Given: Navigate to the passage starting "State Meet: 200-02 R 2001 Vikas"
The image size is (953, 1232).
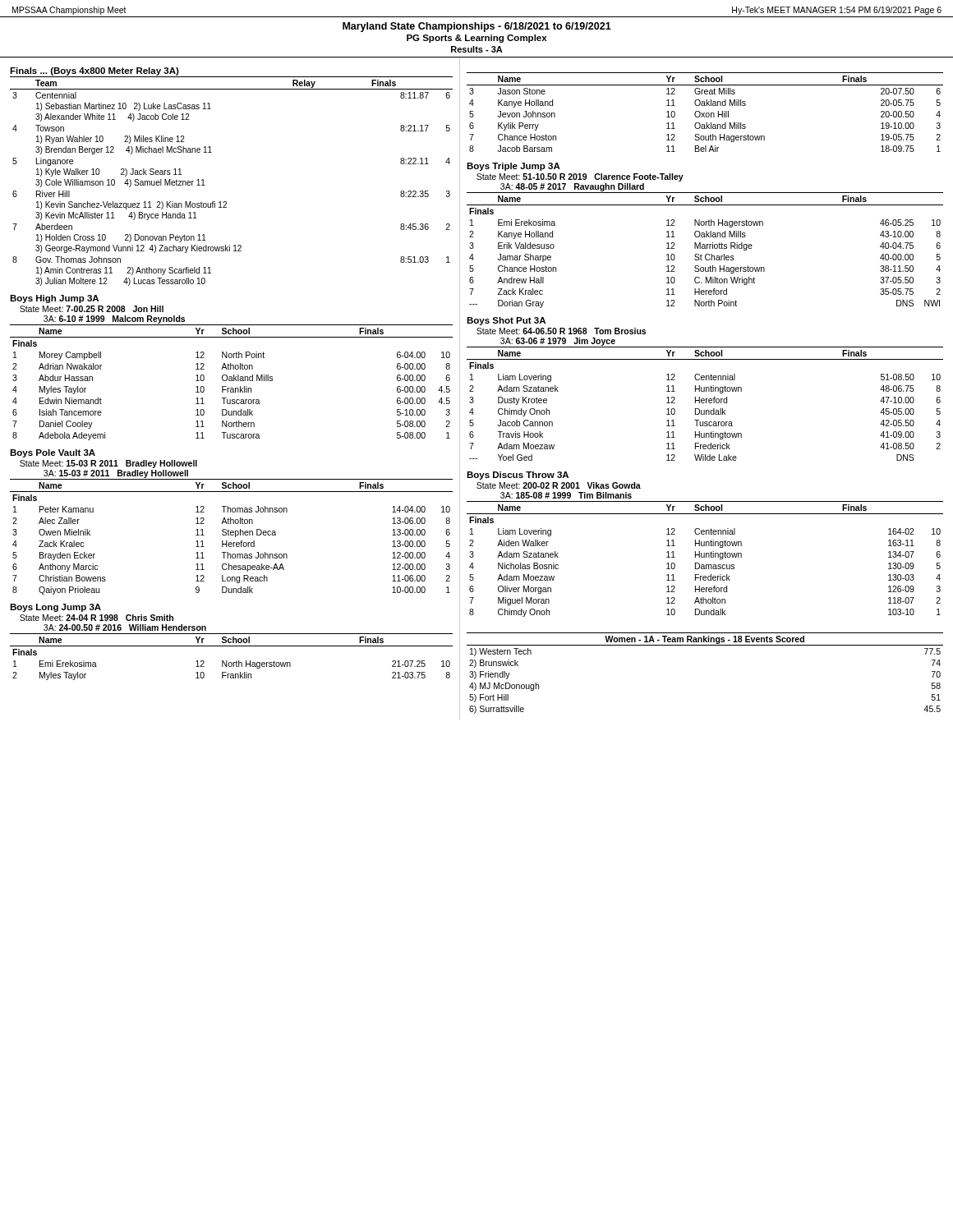Looking at the screenshot, I should tap(554, 485).
